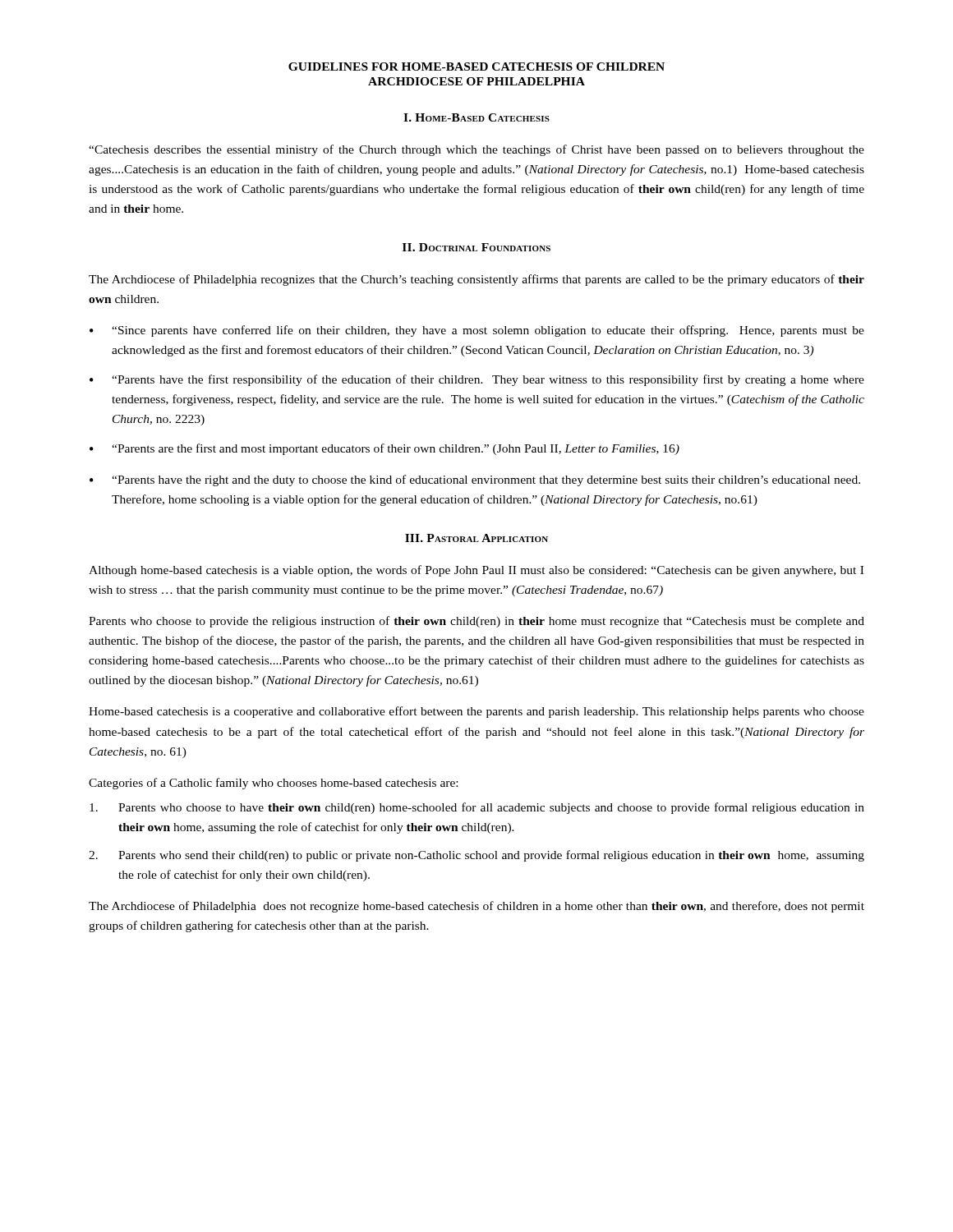
Task: Navigate to the passage starting "The Archdiocese of Philadelphia does not"
Action: (476, 915)
